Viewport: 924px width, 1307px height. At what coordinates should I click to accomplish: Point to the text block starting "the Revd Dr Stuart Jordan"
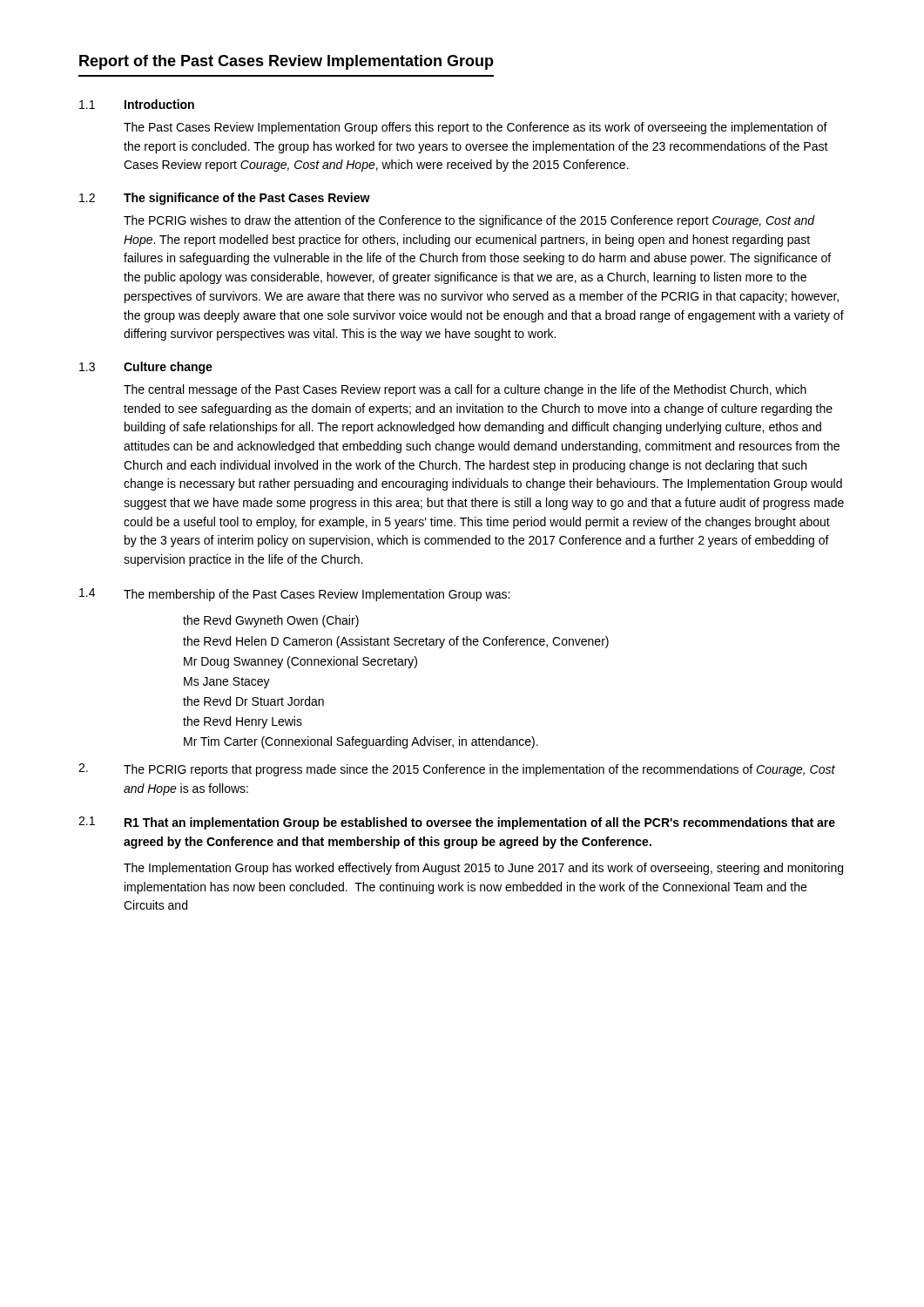(x=254, y=701)
